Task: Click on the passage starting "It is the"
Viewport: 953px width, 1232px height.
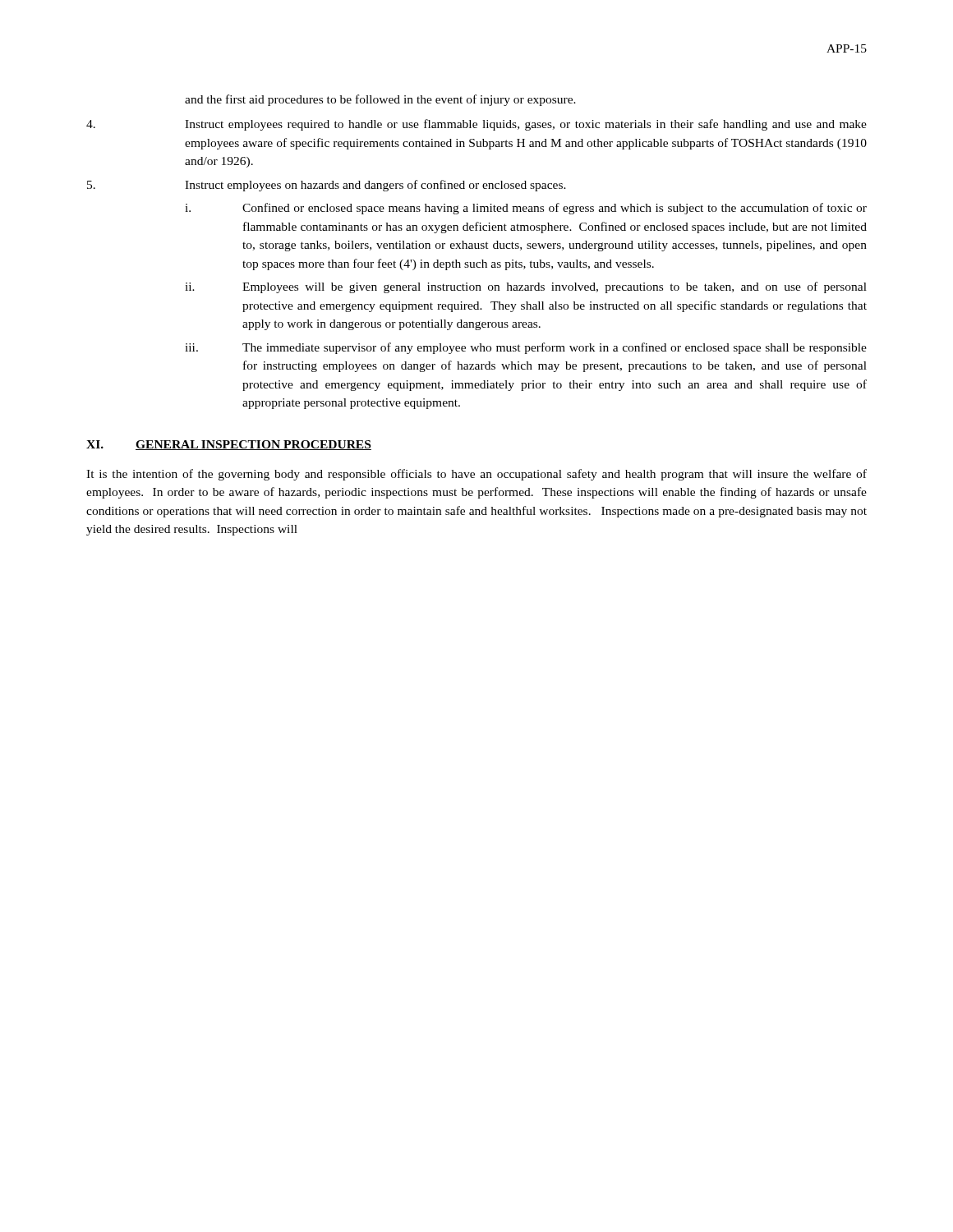Action: pyautogui.click(x=476, y=501)
